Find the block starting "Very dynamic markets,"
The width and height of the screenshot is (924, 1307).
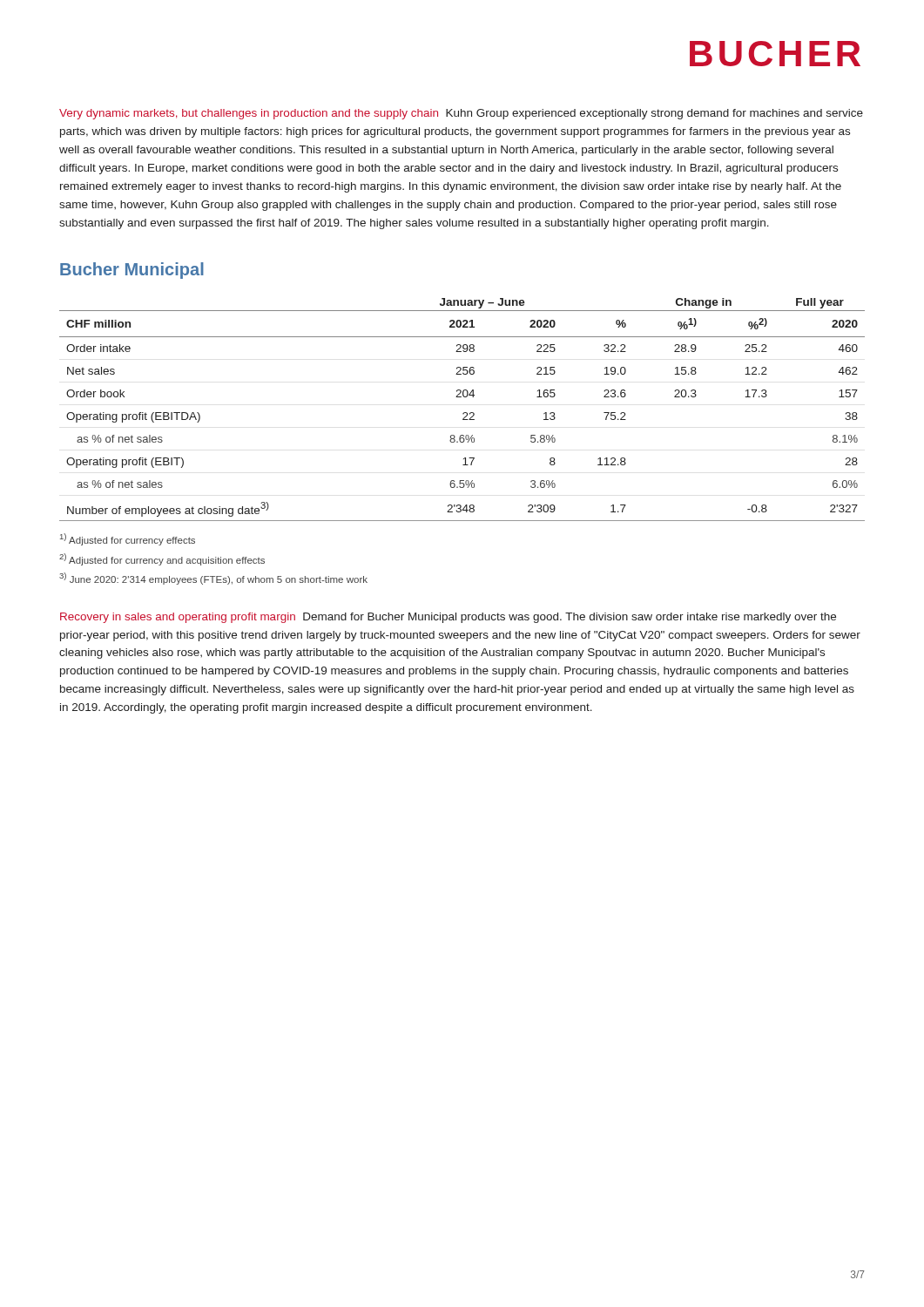(x=461, y=167)
